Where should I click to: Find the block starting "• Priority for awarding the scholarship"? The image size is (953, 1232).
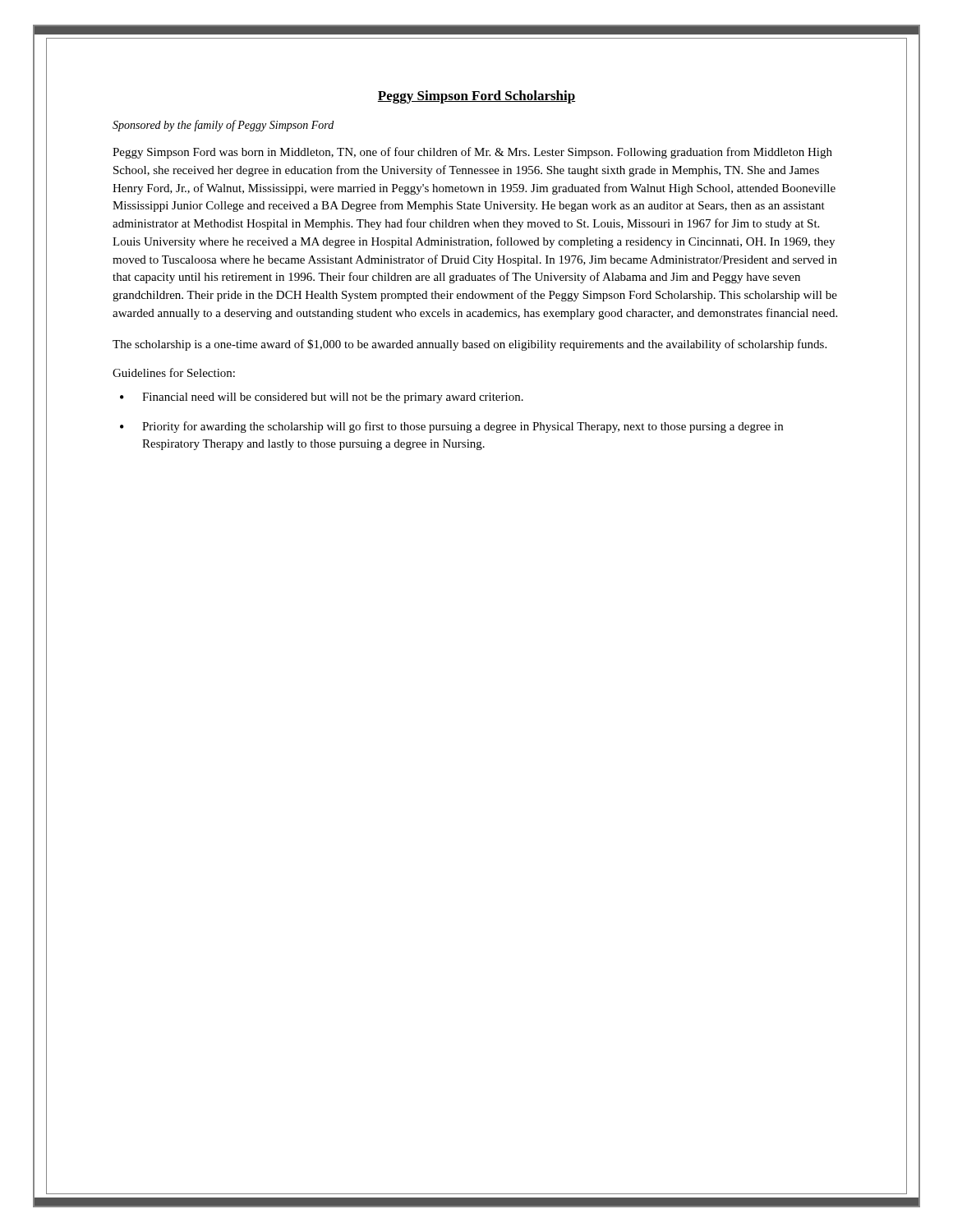(476, 436)
